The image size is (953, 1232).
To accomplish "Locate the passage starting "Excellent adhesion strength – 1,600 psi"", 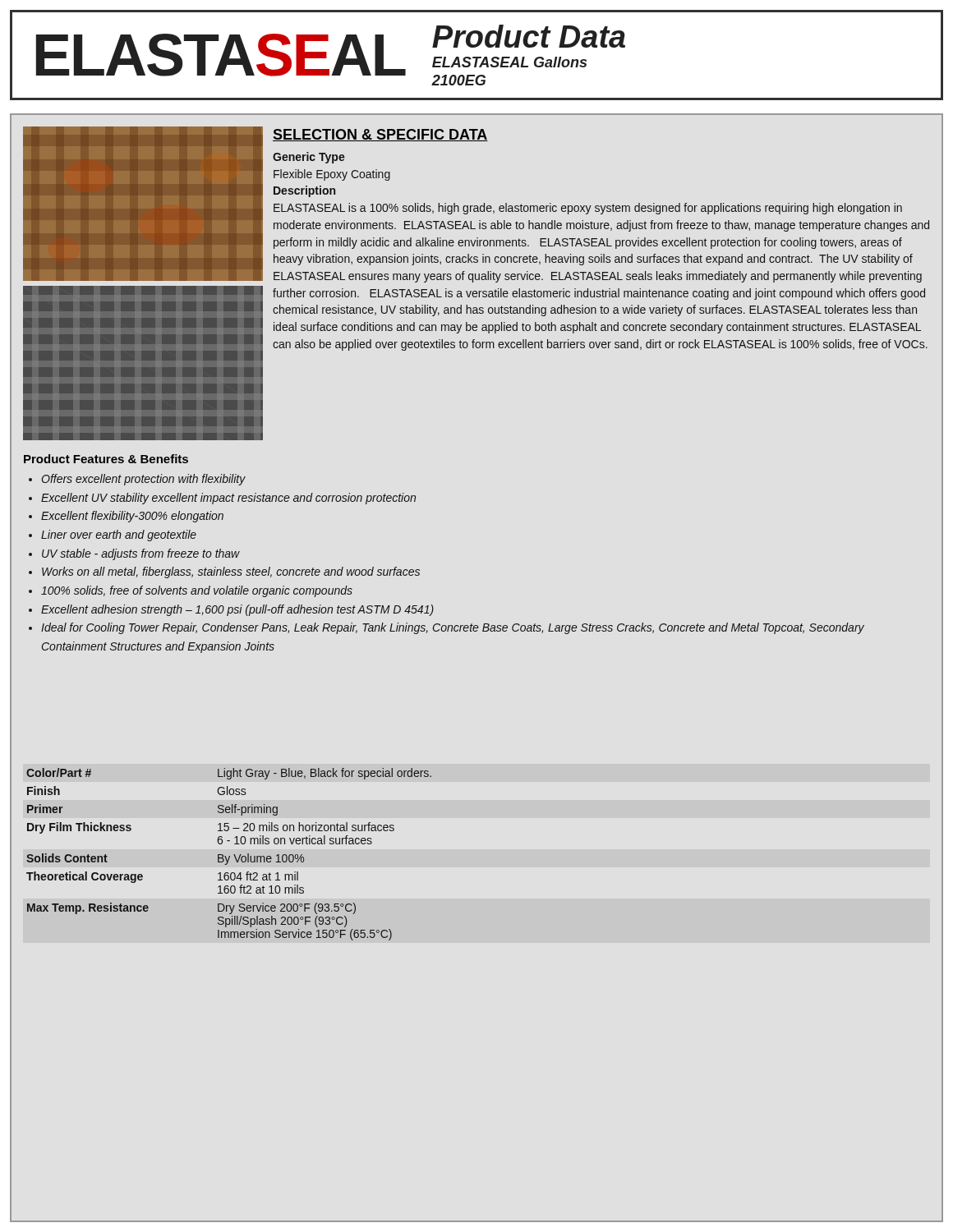I will pyautogui.click(x=237, y=609).
